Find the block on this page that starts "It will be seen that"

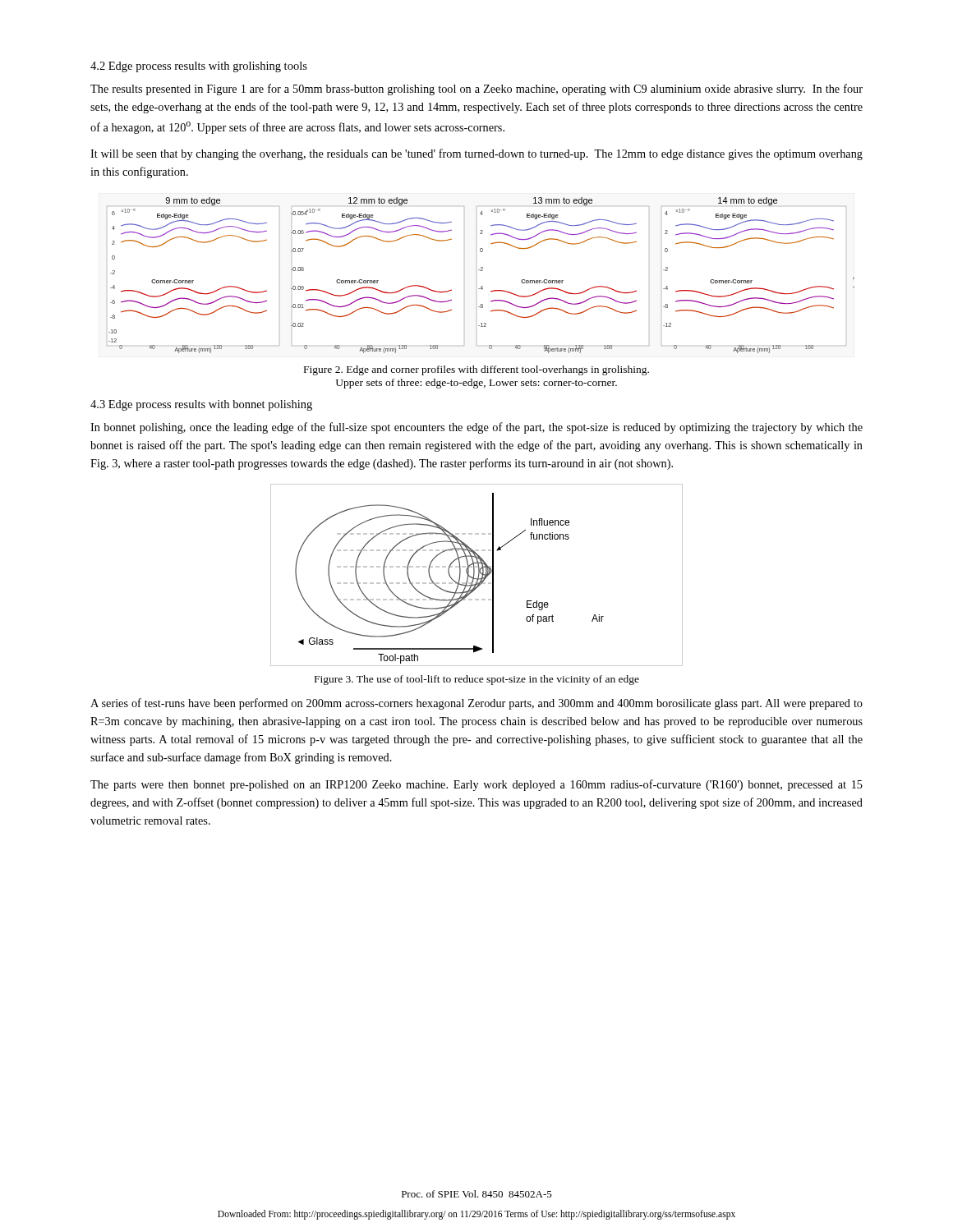[x=476, y=163]
